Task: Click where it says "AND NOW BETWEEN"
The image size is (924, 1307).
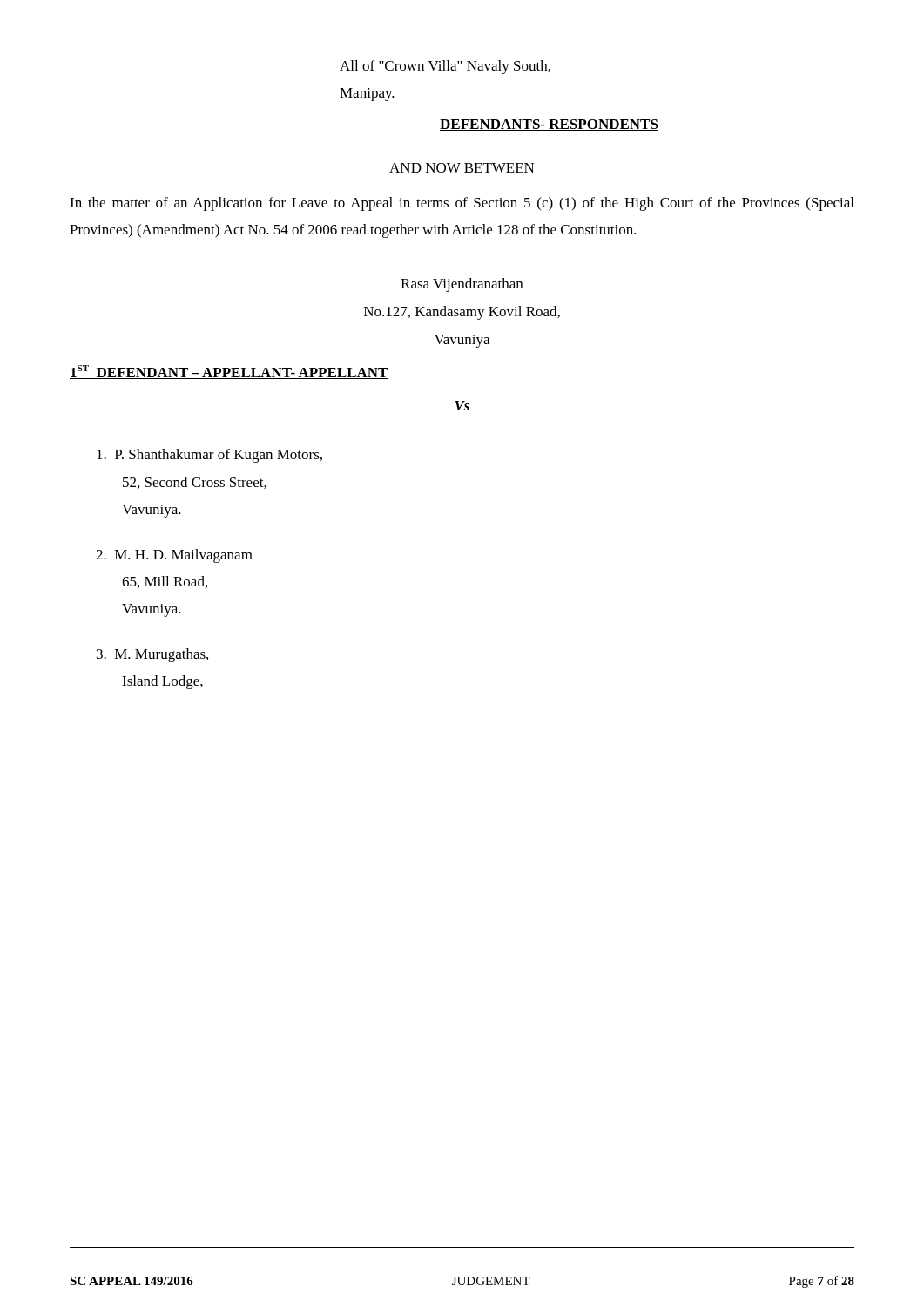Action: point(462,168)
